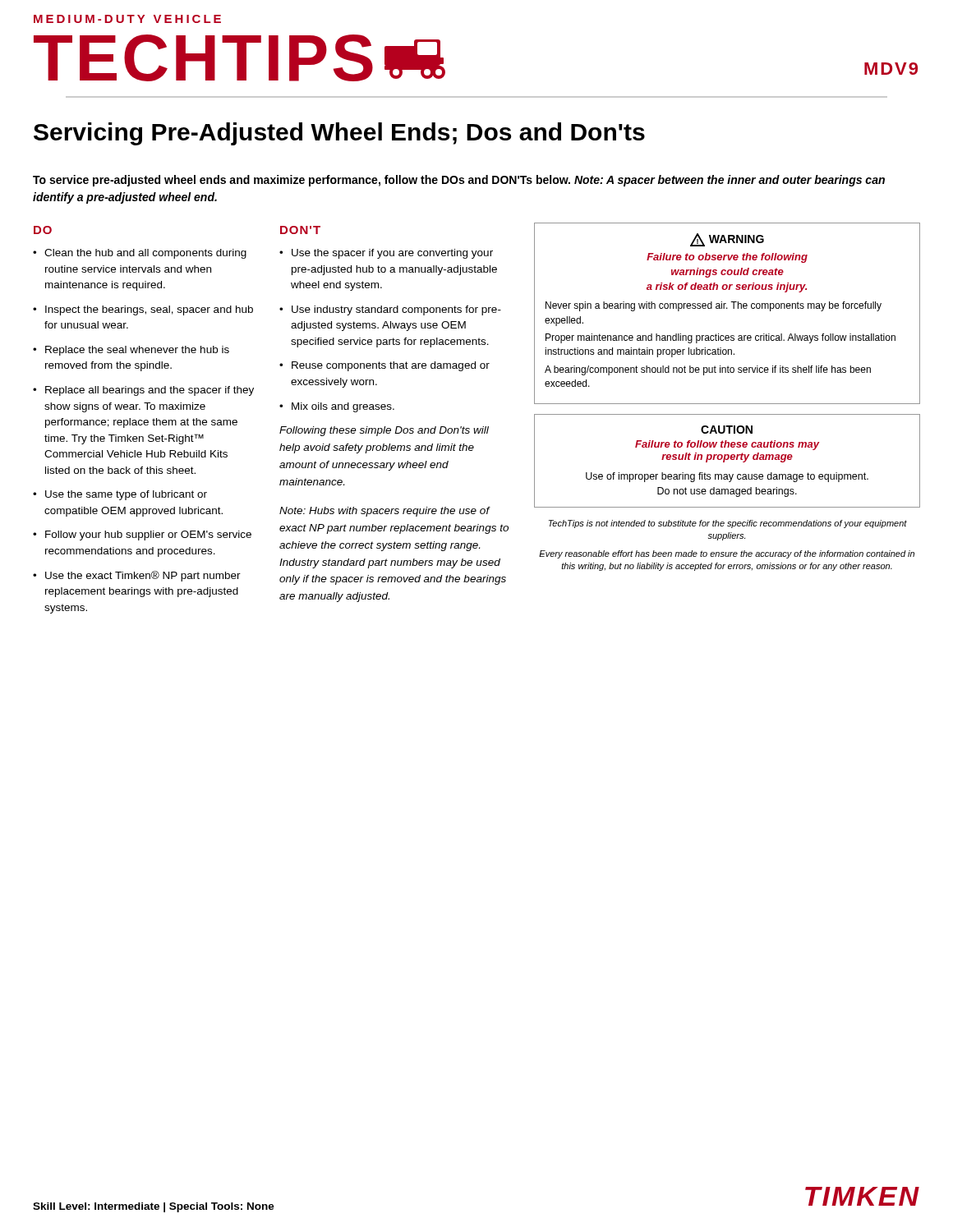Image resolution: width=953 pixels, height=1232 pixels.
Task: Find the block starting "Every reasonable effort has been made to ensure"
Action: click(727, 560)
